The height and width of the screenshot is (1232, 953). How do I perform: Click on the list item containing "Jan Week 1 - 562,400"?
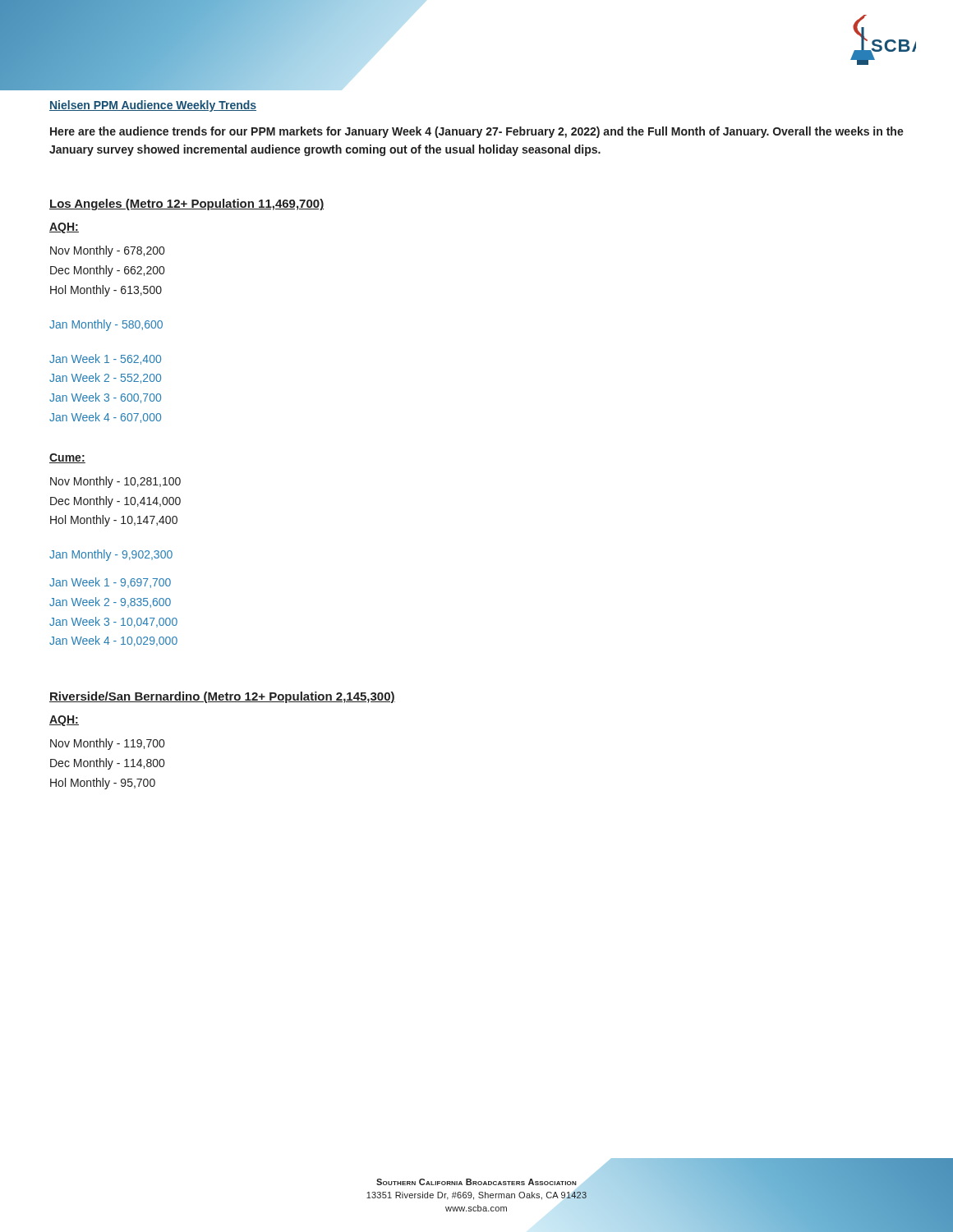pos(105,359)
